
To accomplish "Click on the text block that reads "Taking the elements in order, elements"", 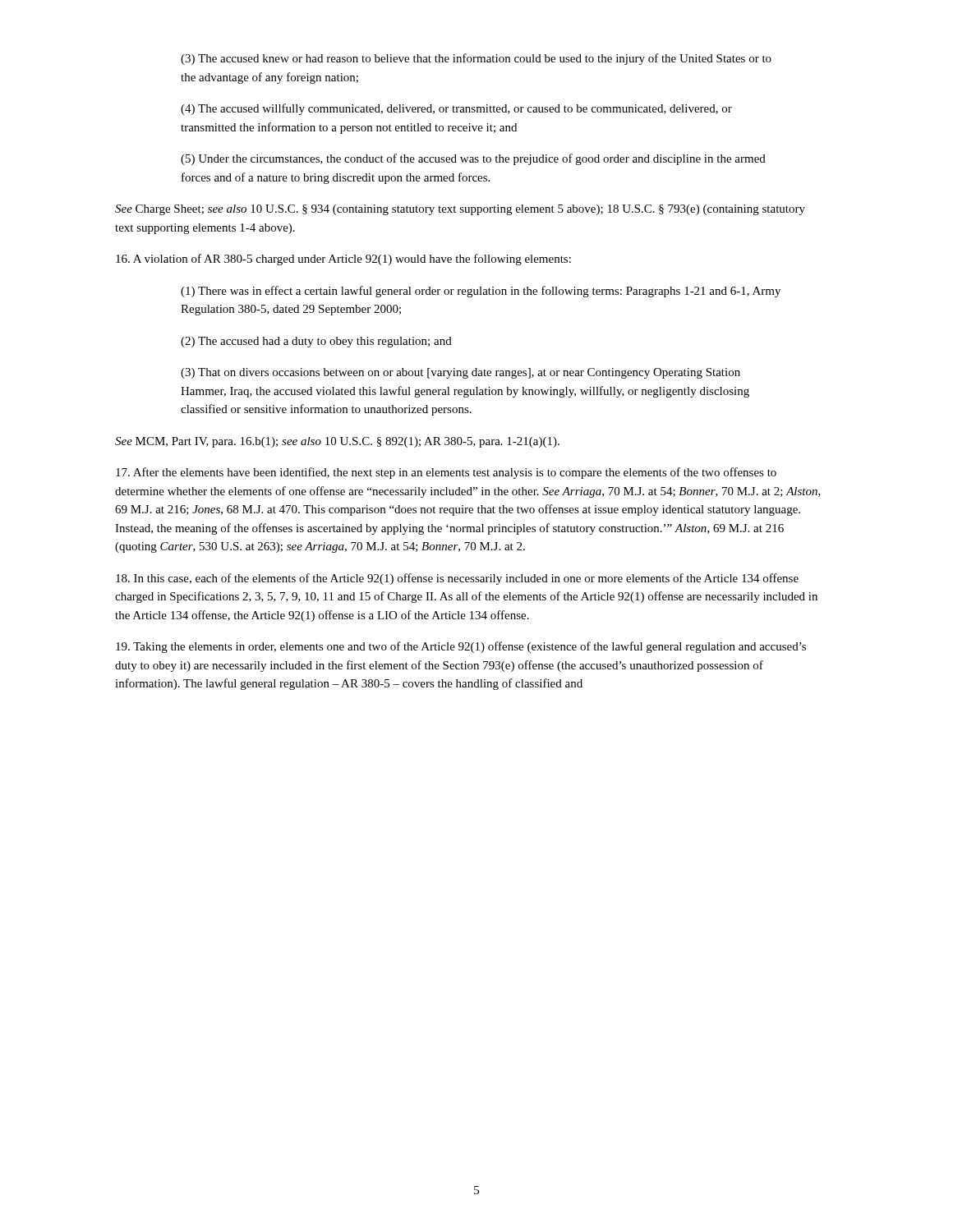I will [461, 665].
